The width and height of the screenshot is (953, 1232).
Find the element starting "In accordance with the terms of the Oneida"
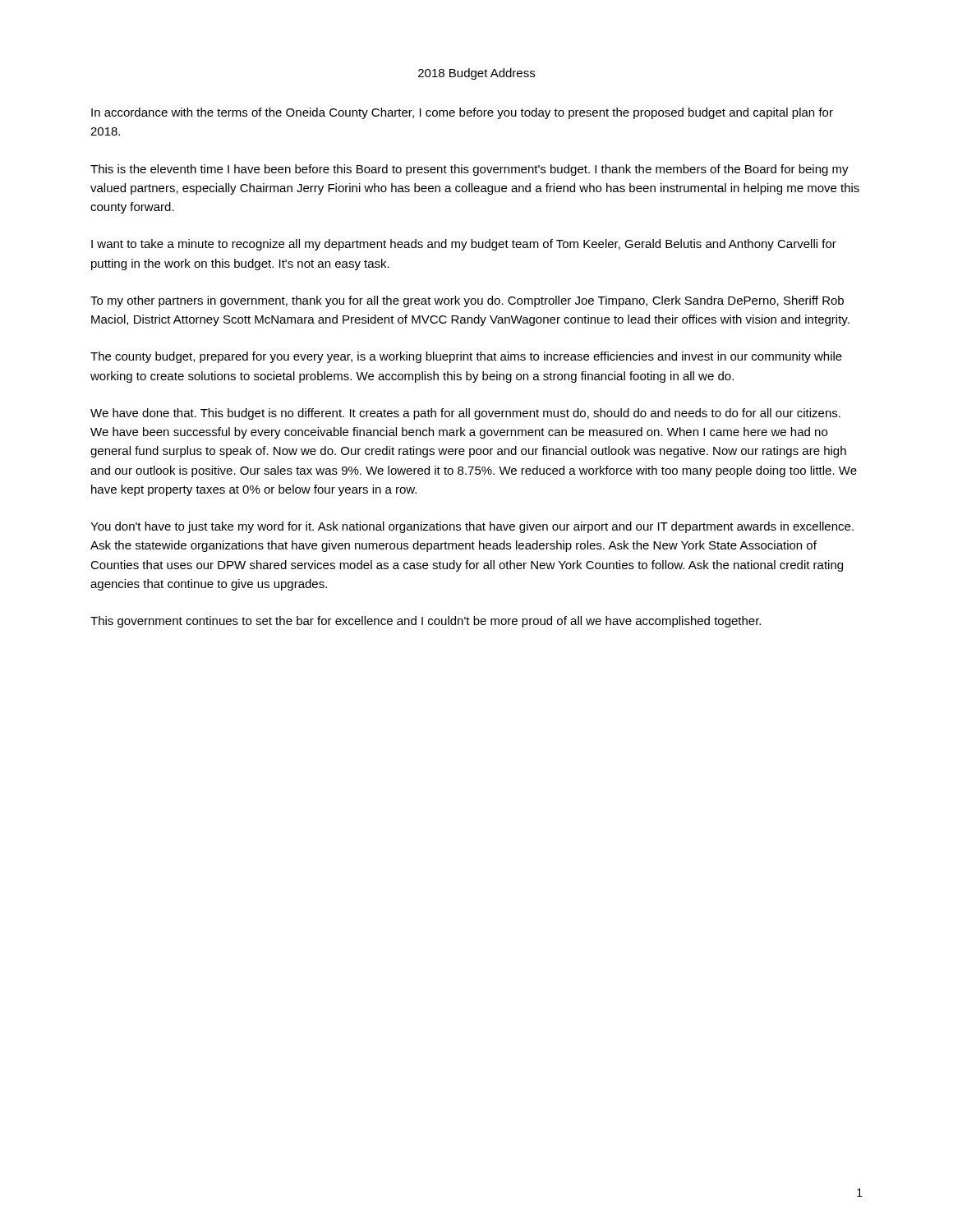462,122
